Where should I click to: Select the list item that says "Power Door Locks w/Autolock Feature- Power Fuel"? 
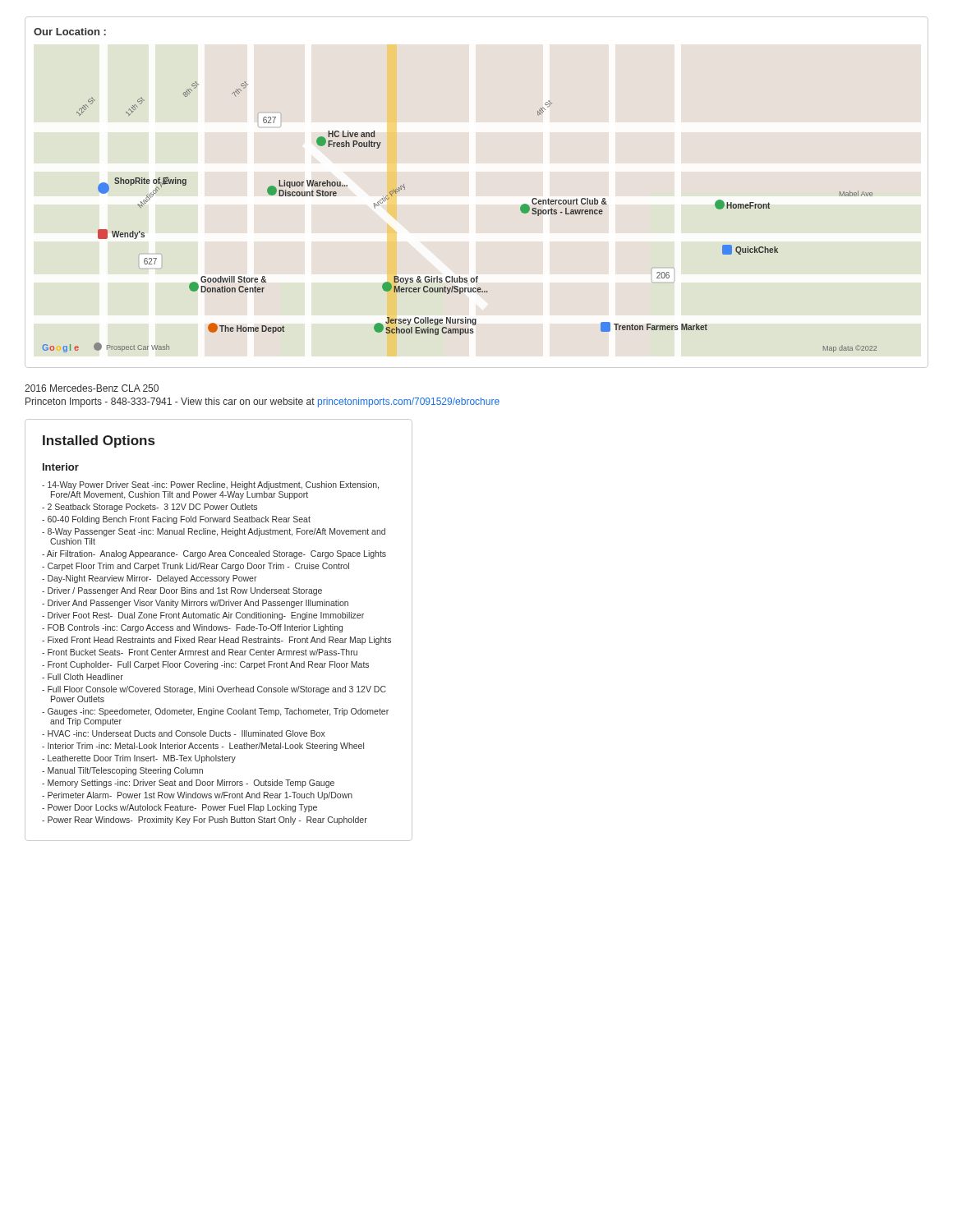tap(180, 807)
